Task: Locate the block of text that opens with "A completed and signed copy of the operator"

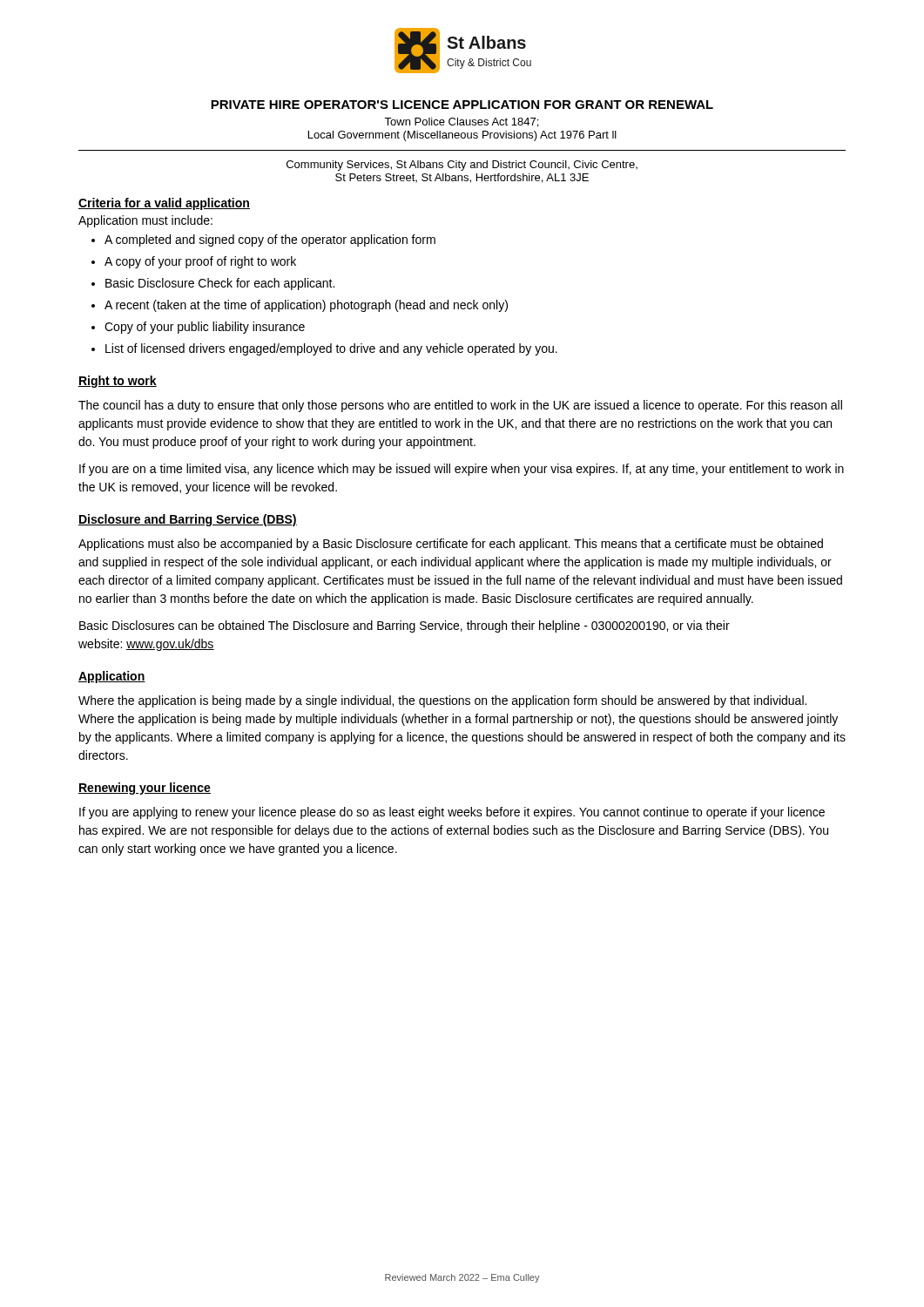Action: [270, 240]
